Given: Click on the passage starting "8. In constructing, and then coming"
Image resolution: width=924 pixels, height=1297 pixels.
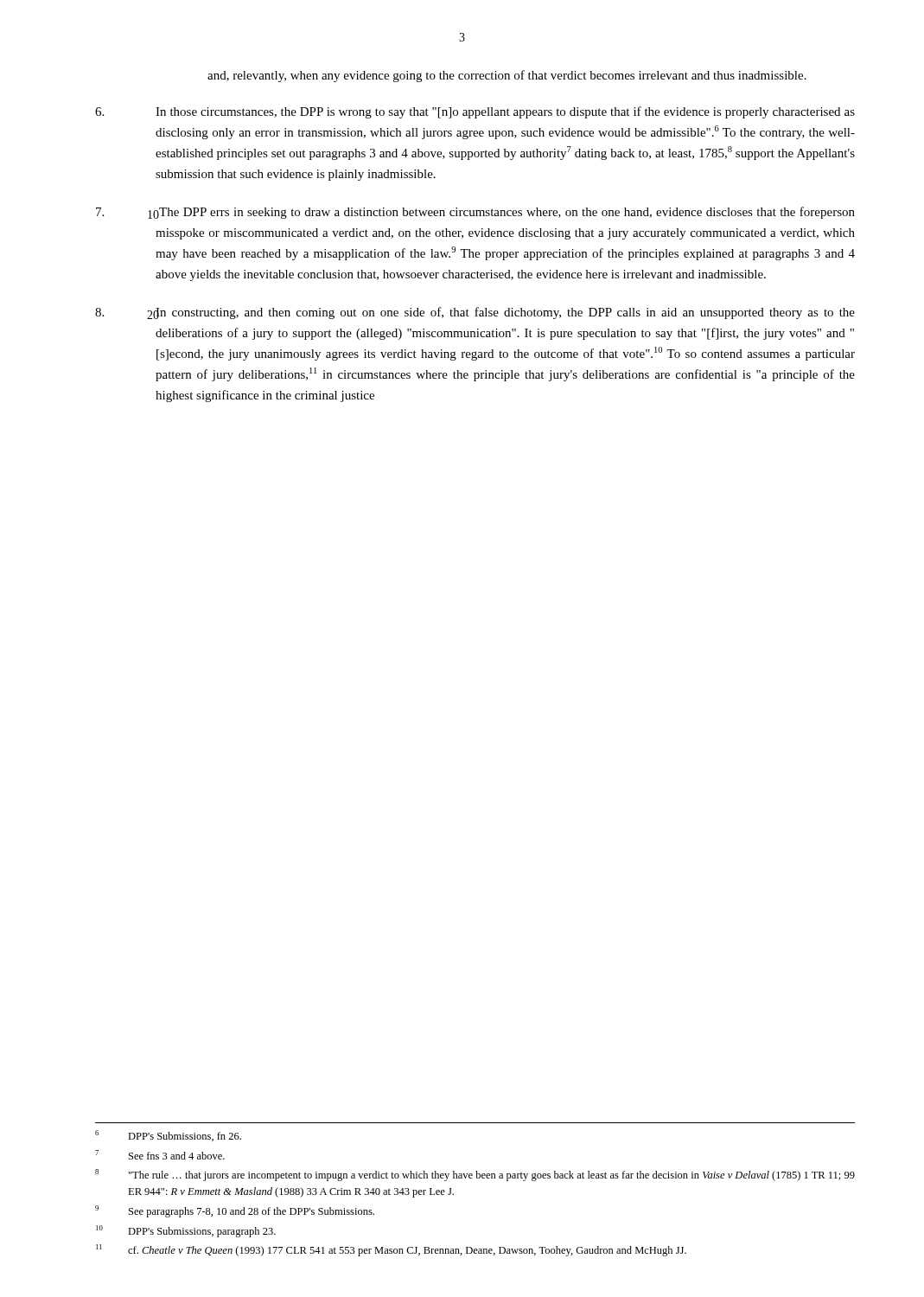Looking at the screenshot, I should [475, 354].
